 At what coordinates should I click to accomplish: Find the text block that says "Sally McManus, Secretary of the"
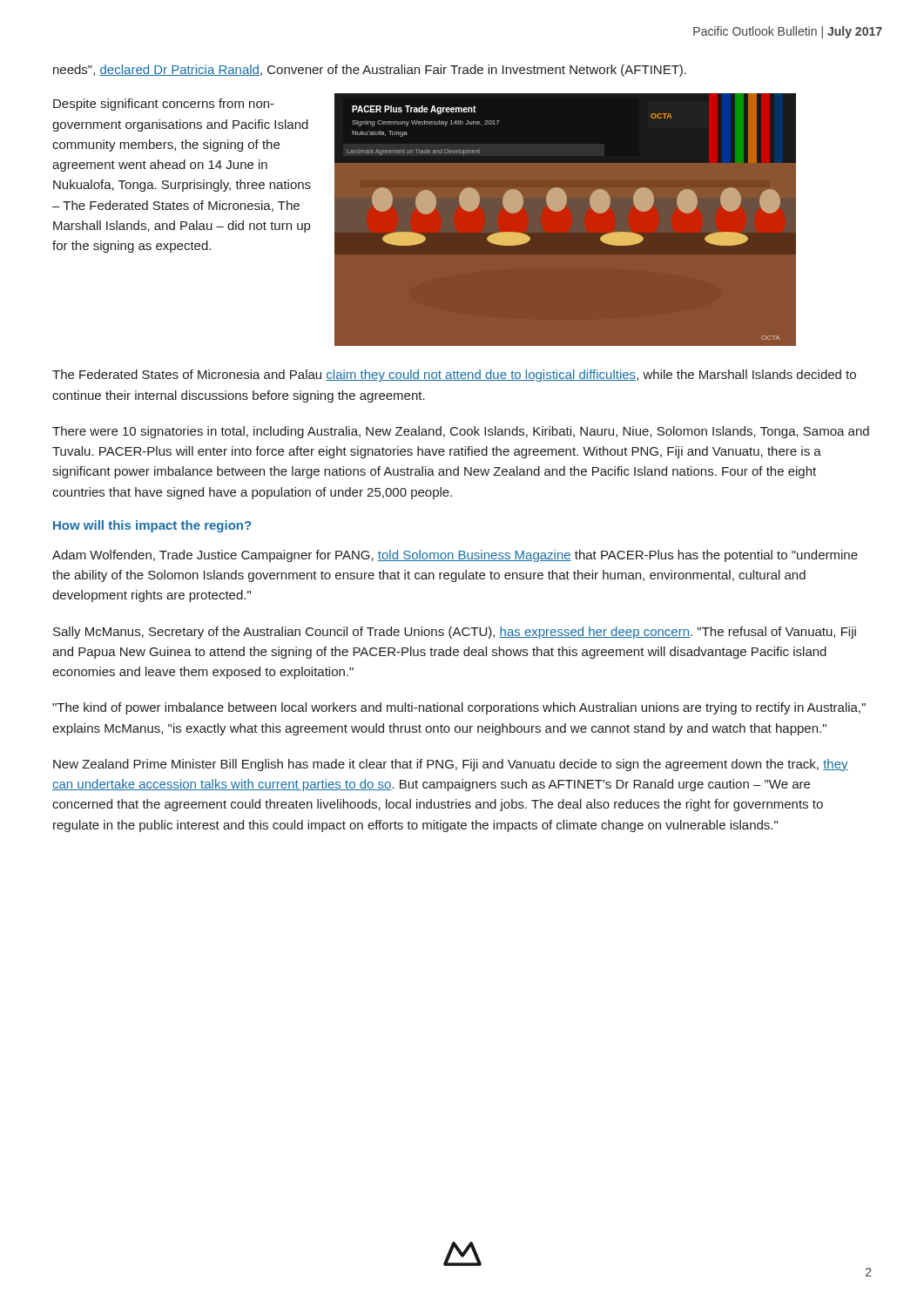[x=455, y=651]
